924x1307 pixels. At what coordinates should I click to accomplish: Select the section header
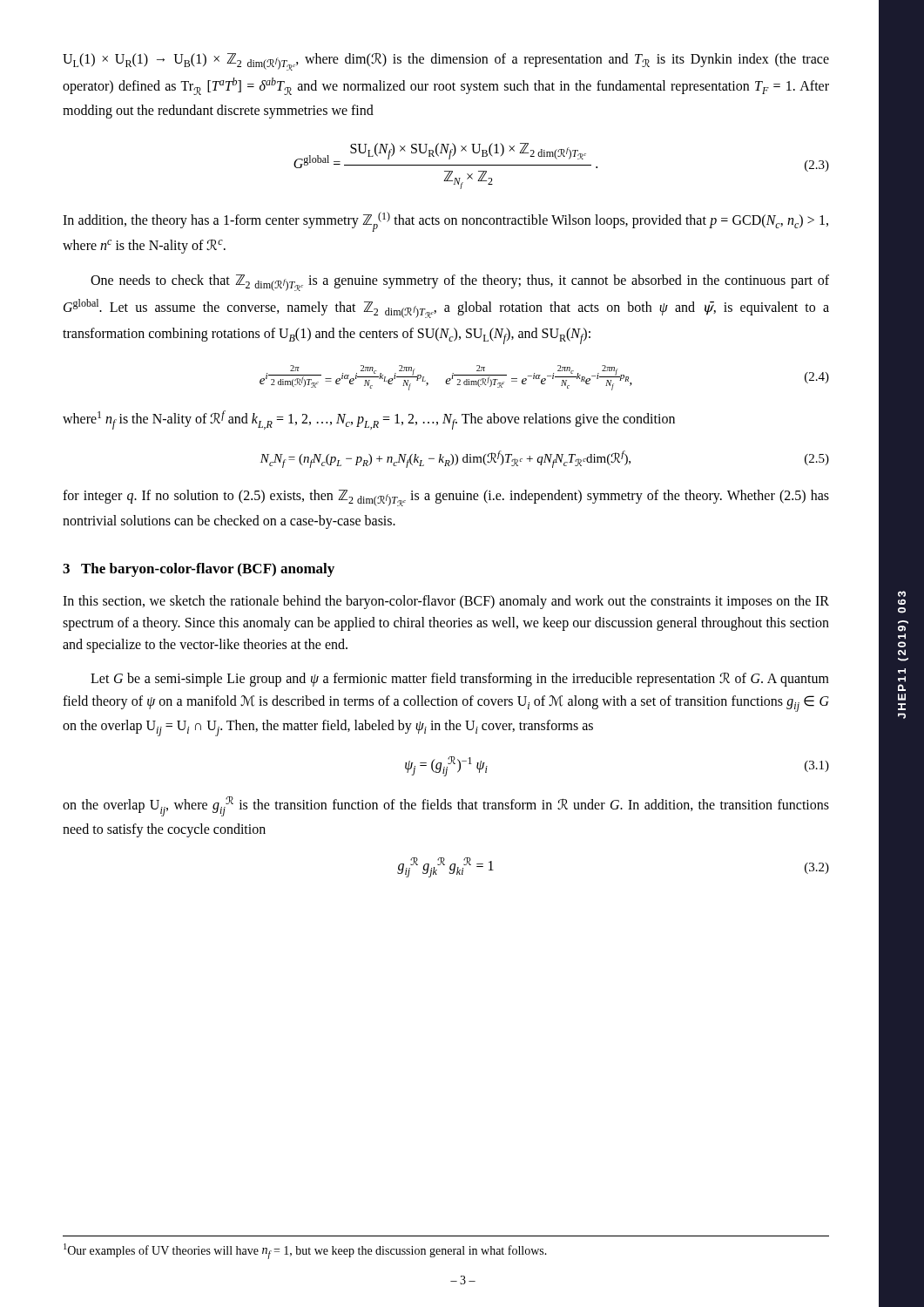tap(199, 568)
